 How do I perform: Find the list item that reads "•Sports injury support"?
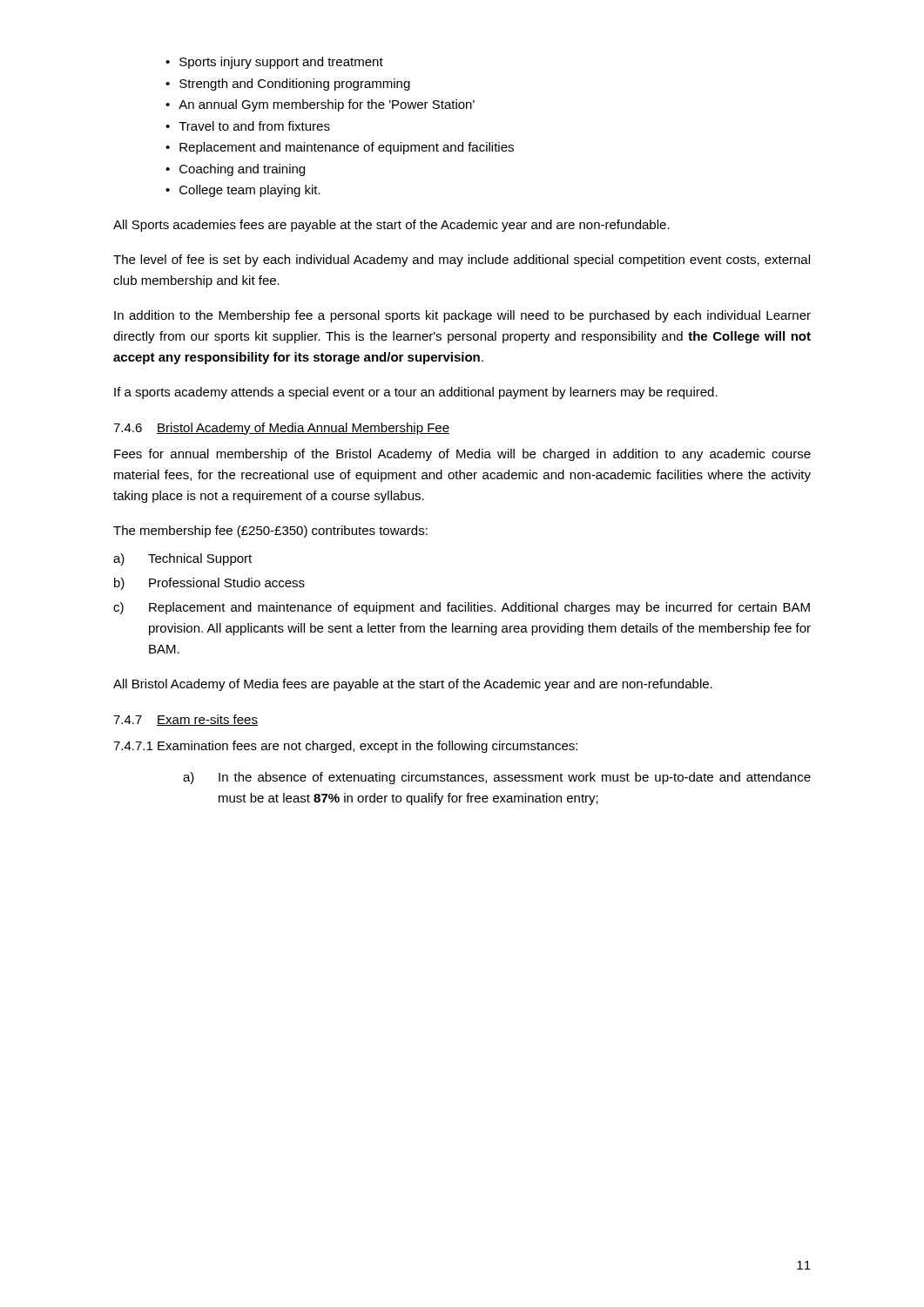tap(274, 62)
